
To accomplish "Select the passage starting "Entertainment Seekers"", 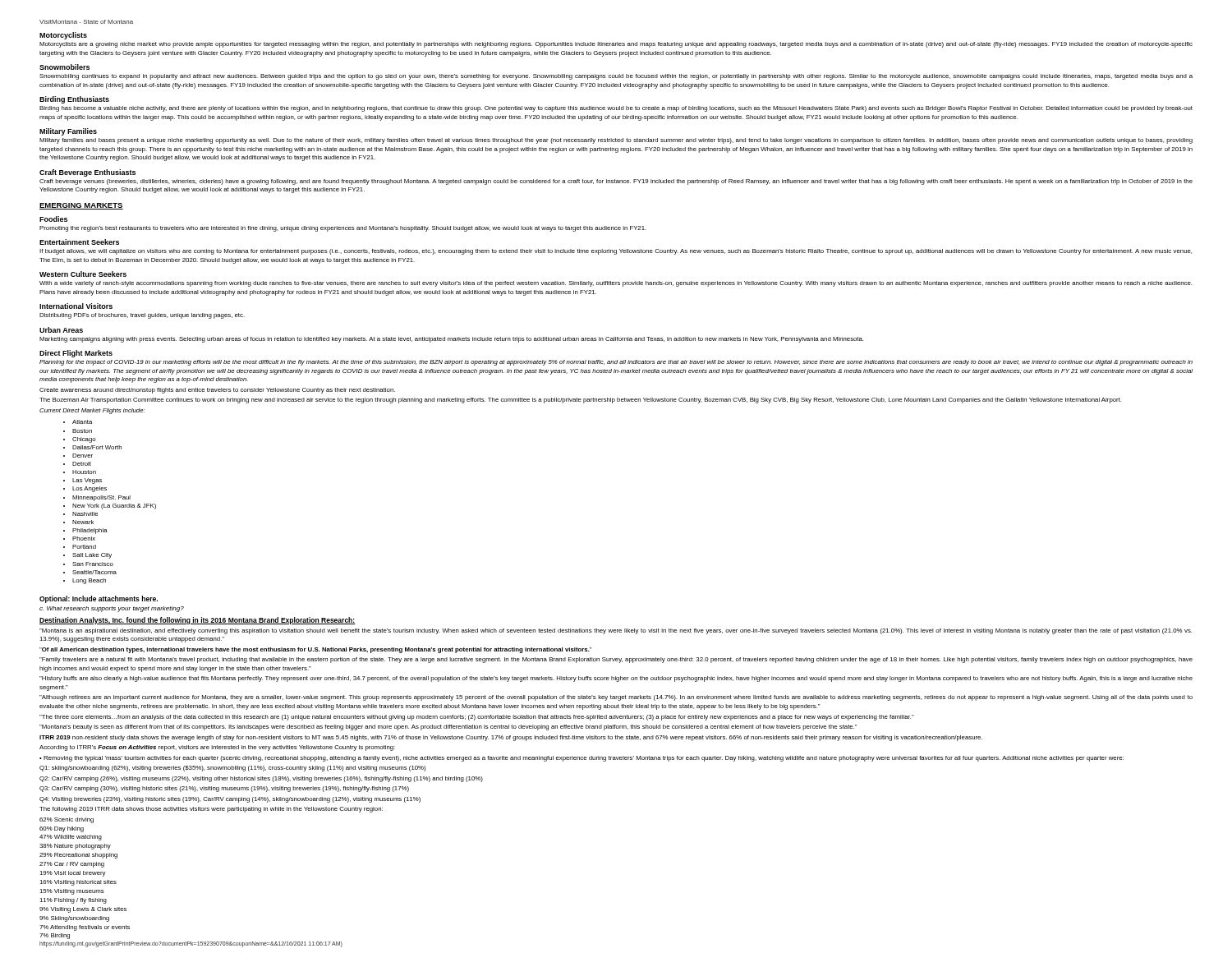I will [x=79, y=243].
